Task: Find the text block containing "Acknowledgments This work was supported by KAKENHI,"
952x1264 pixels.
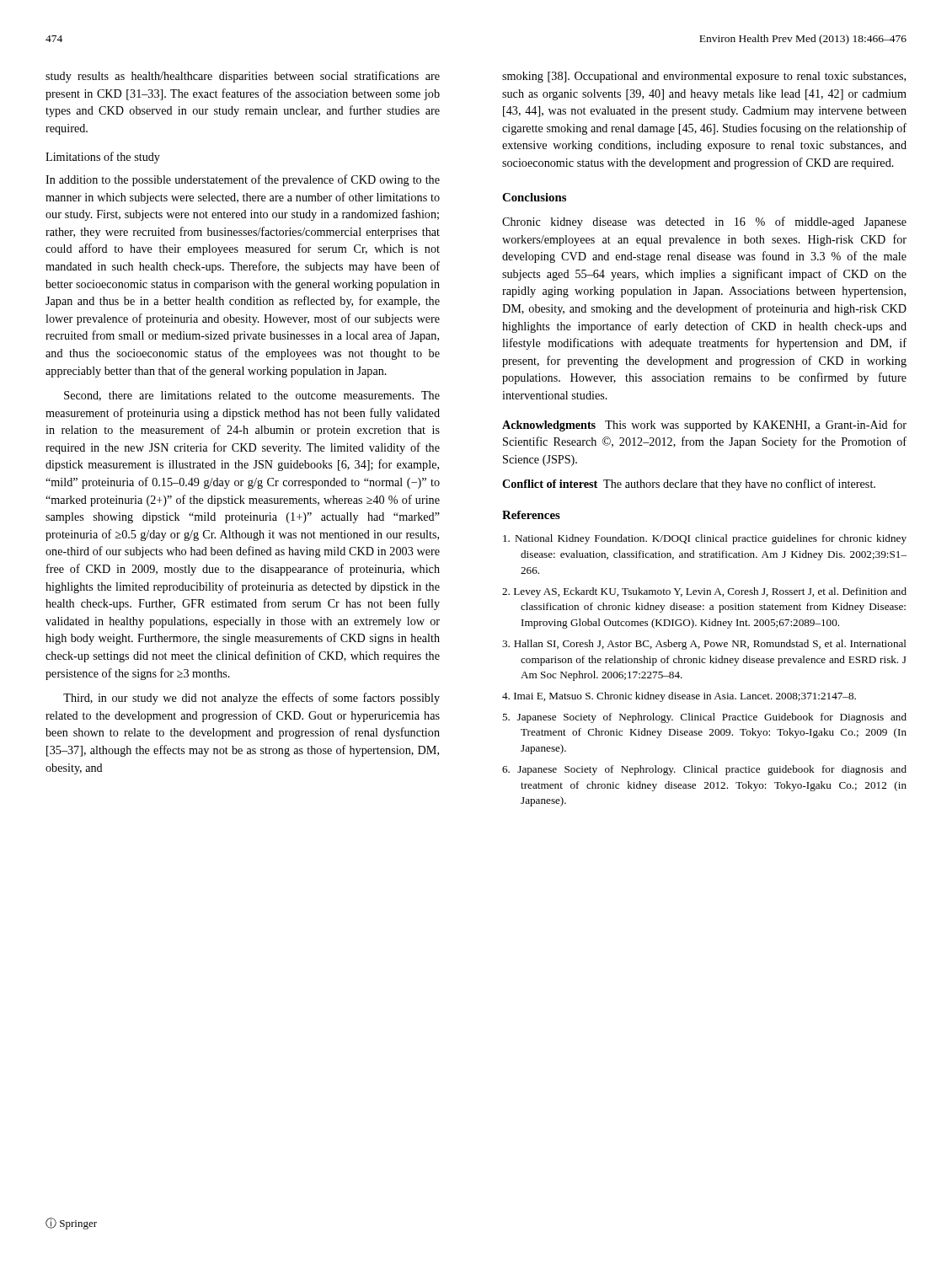Action: coord(704,442)
